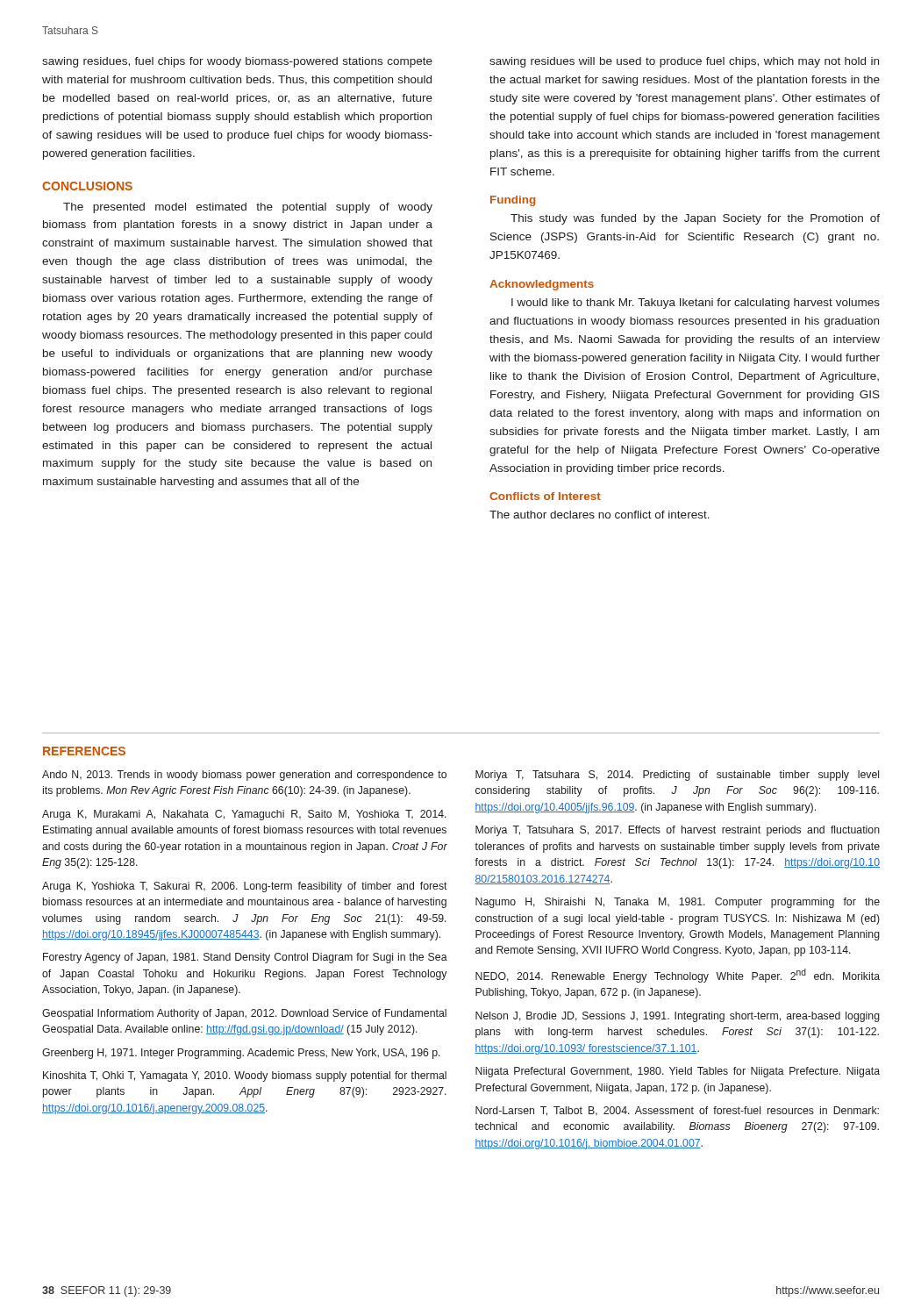Navigate to the block starting "Moriya T, Tatsuhara S, 2017. Effects of harvest"
Screen dimensions: 1316x921
(x=677, y=854)
